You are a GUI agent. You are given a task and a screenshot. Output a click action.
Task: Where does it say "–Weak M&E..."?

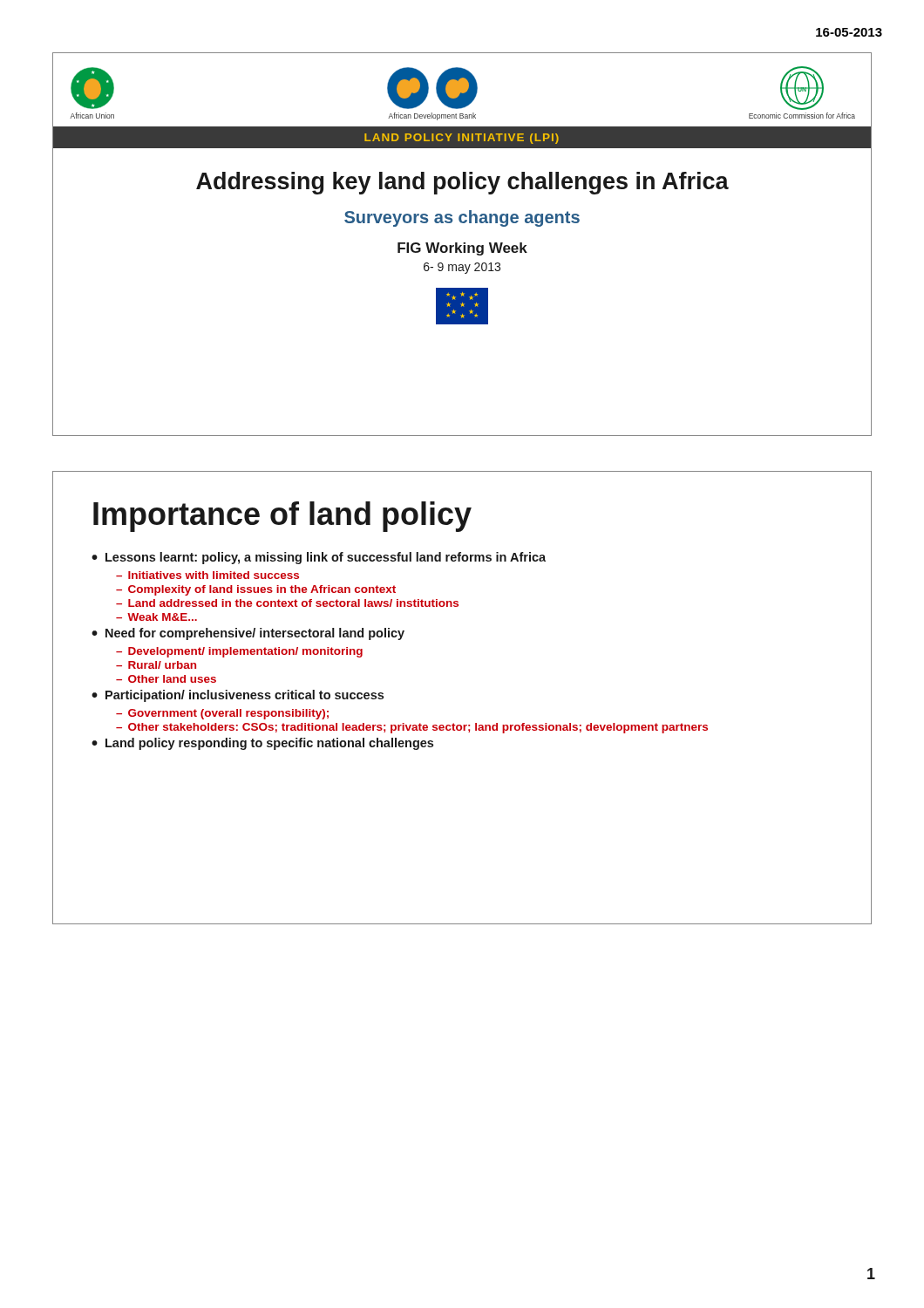pyautogui.click(x=157, y=617)
